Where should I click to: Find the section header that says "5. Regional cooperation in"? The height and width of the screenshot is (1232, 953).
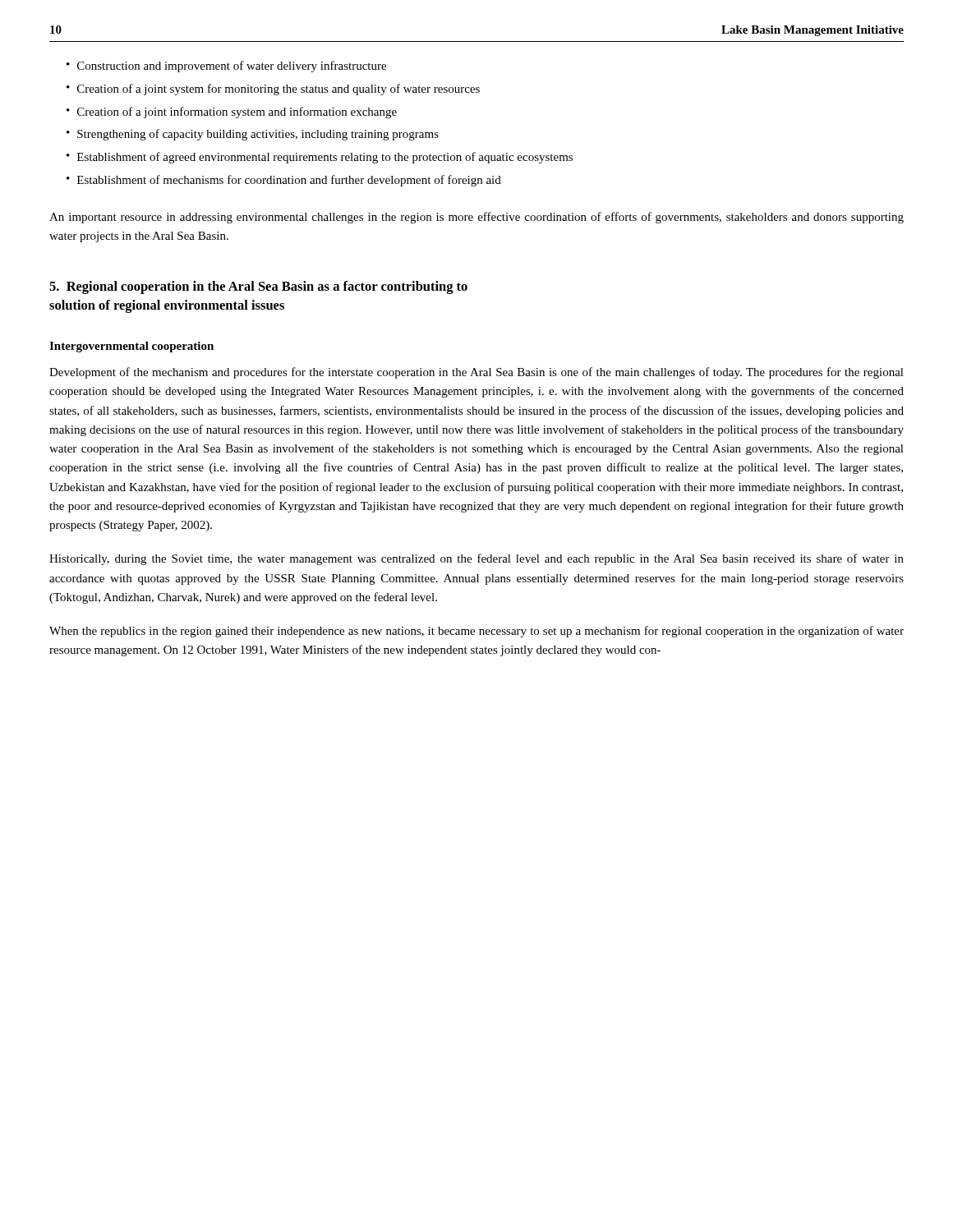coord(476,296)
